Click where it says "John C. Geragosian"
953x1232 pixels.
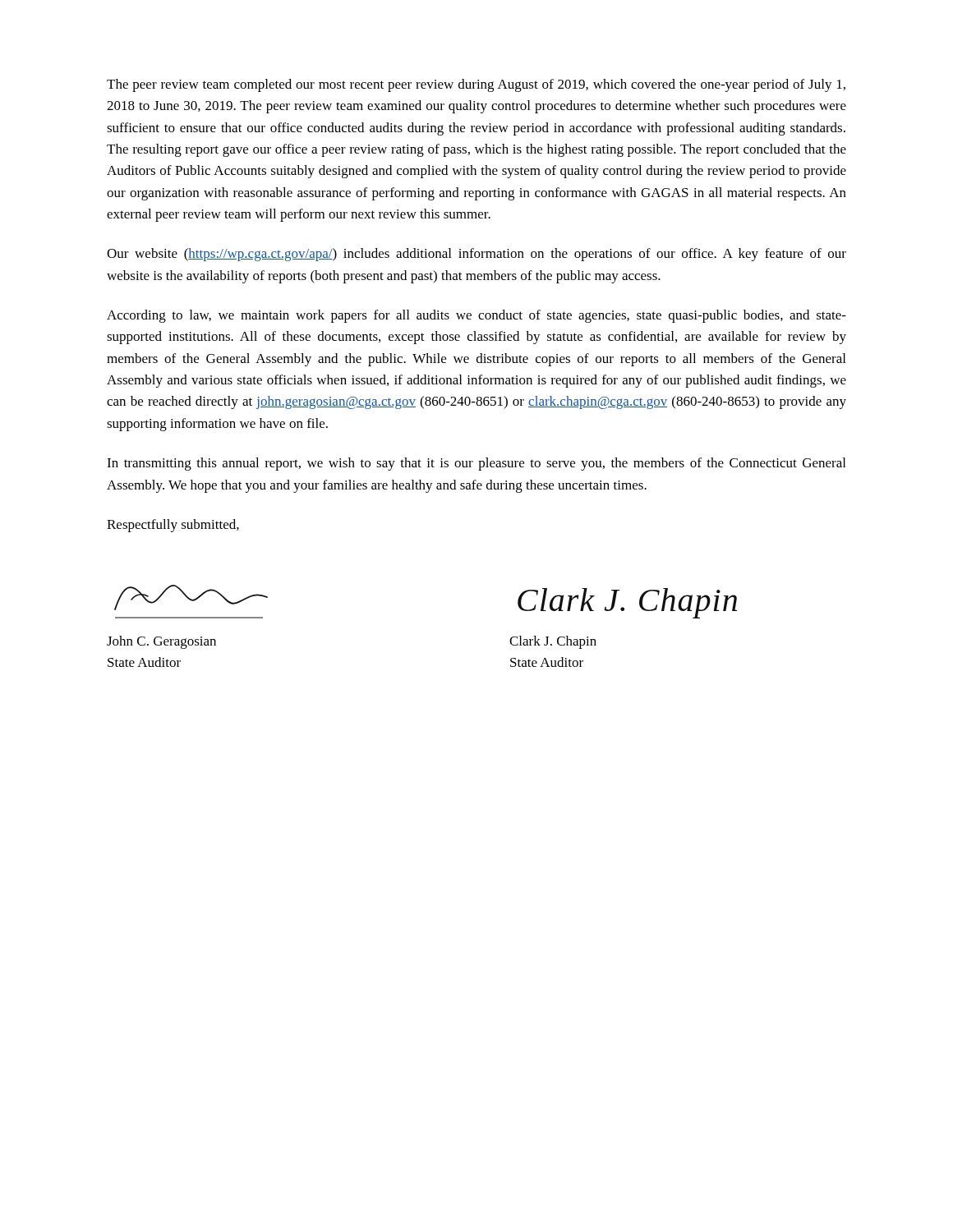[162, 641]
